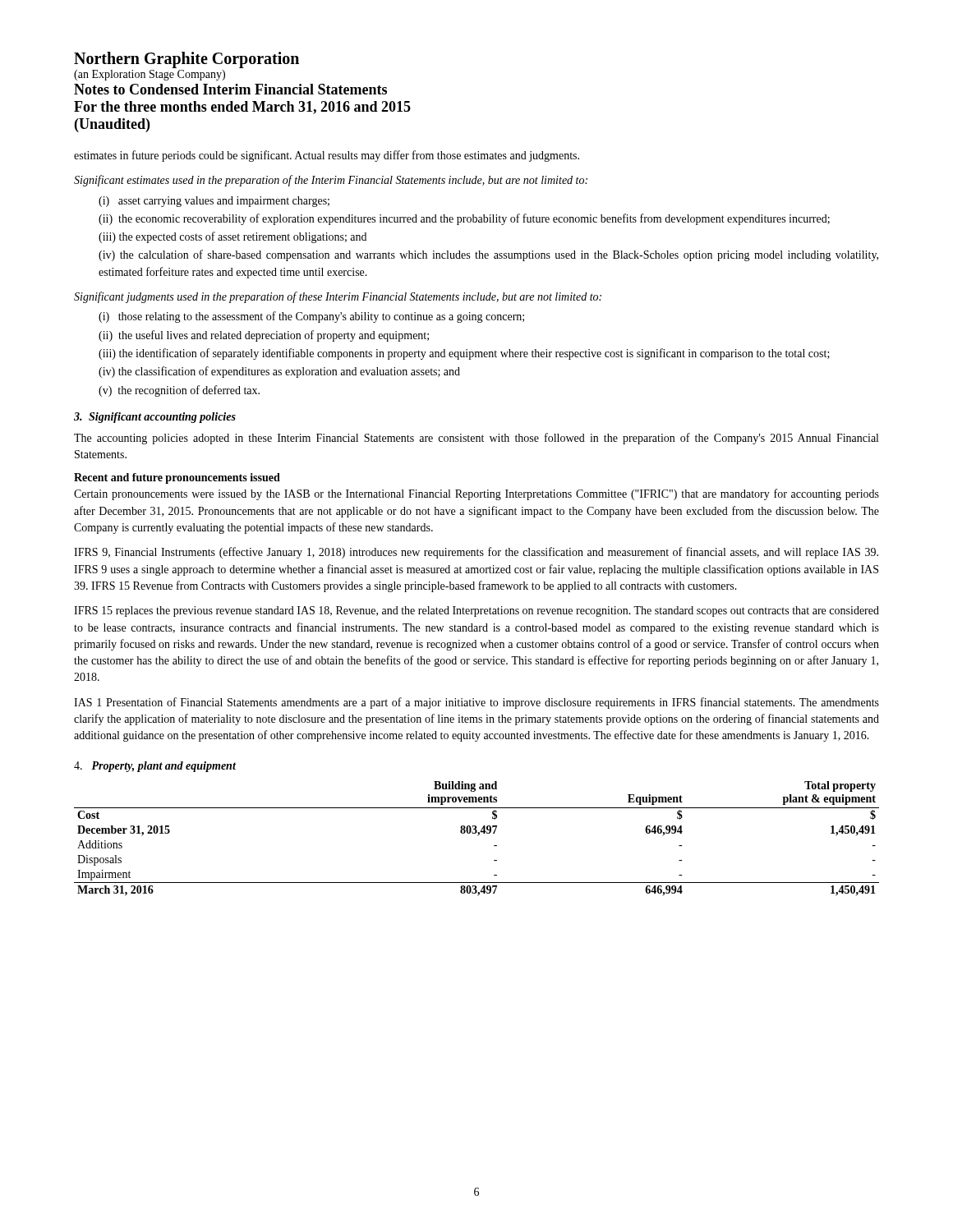Image resolution: width=953 pixels, height=1232 pixels.
Task: Click on the passage starting "Recent and future"
Action: (x=177, y=478)
